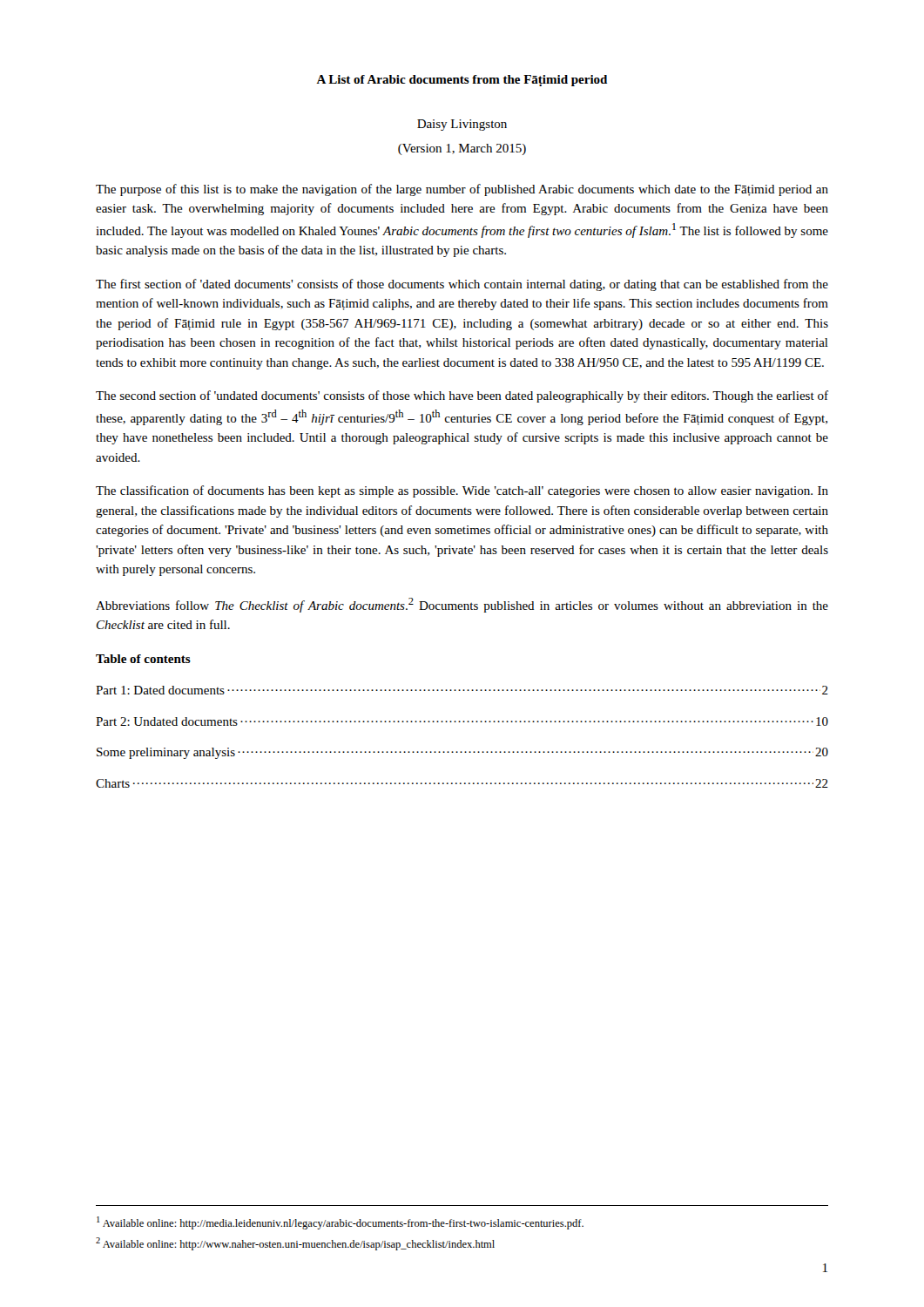Find "Part 2: Undated documents10" on this page

[462, 722]
